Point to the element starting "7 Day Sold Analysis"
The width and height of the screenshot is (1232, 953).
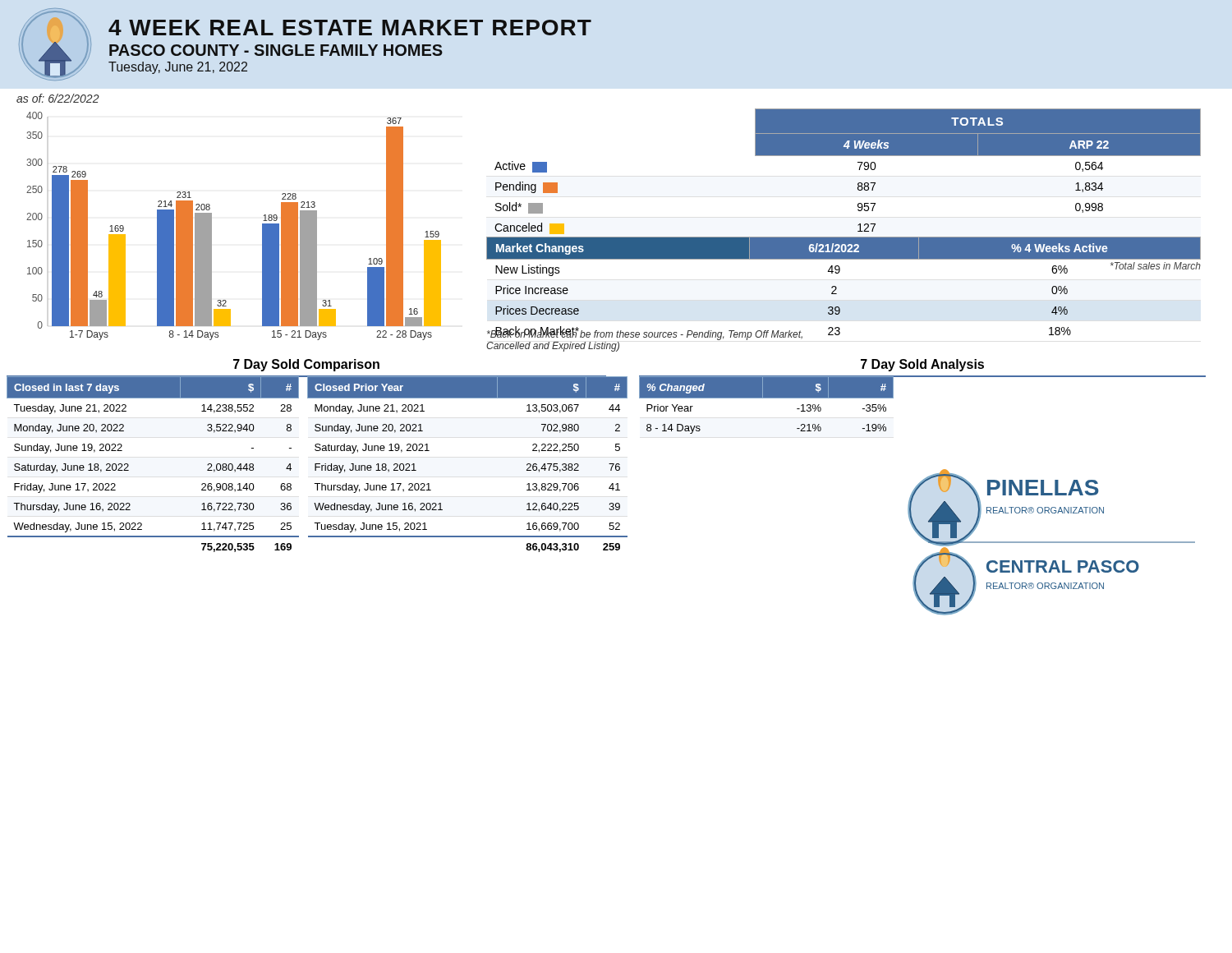922,364
